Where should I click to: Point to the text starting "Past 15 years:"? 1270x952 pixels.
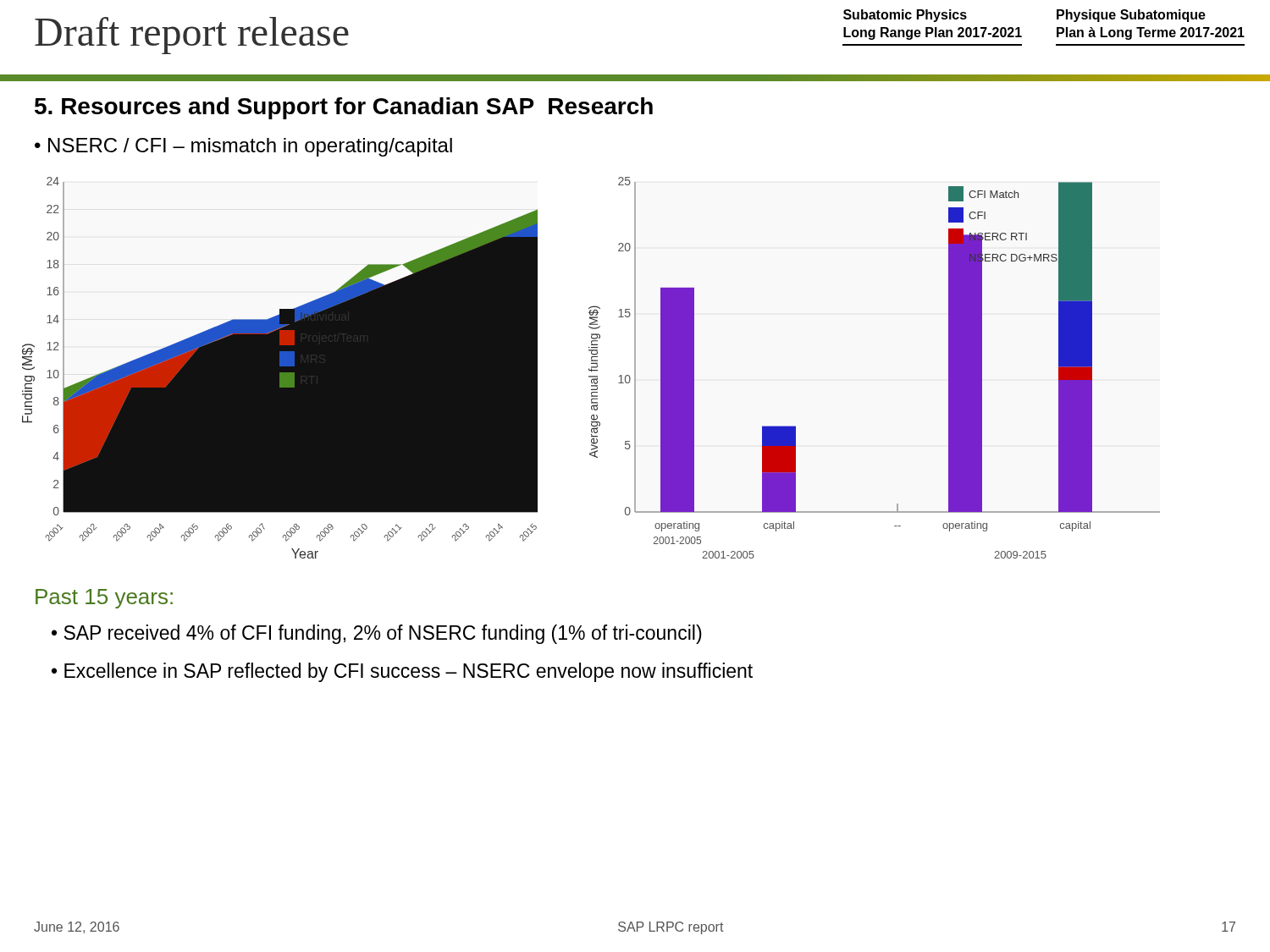pyautogui.click(x=104, y=597)
